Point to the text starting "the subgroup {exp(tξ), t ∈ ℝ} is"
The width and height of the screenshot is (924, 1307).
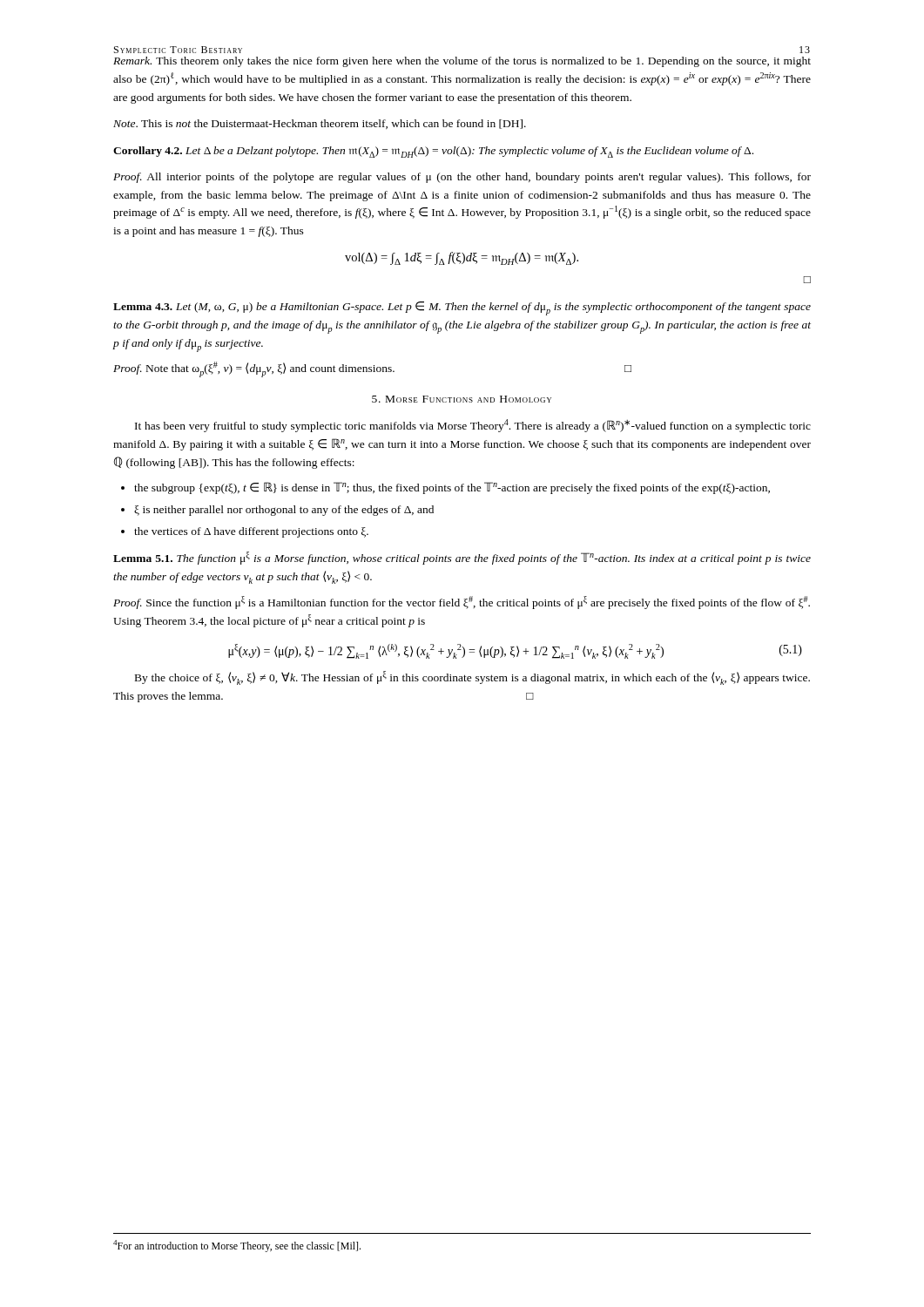[452, 487]
